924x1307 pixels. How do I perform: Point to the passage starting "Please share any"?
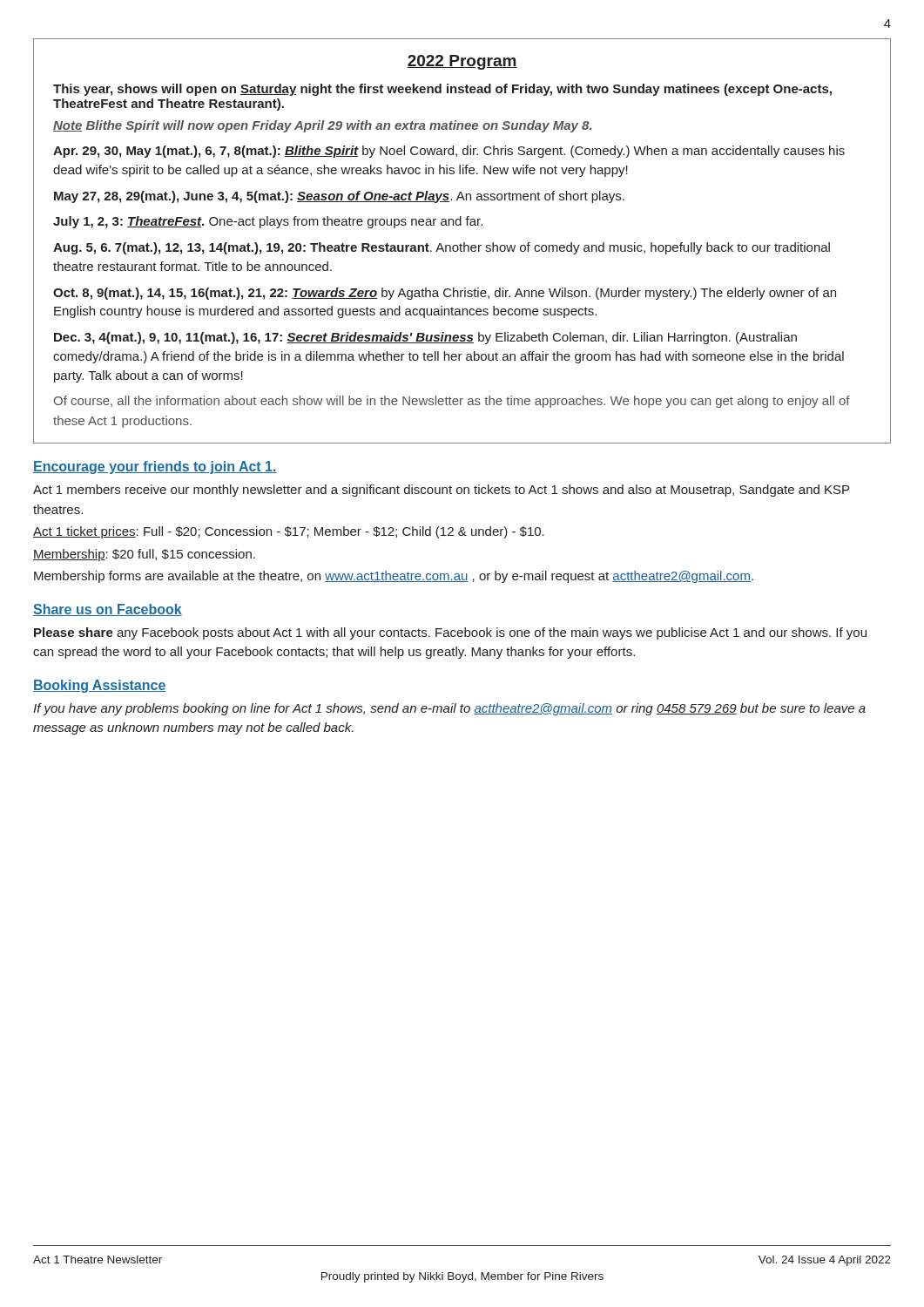450,642
